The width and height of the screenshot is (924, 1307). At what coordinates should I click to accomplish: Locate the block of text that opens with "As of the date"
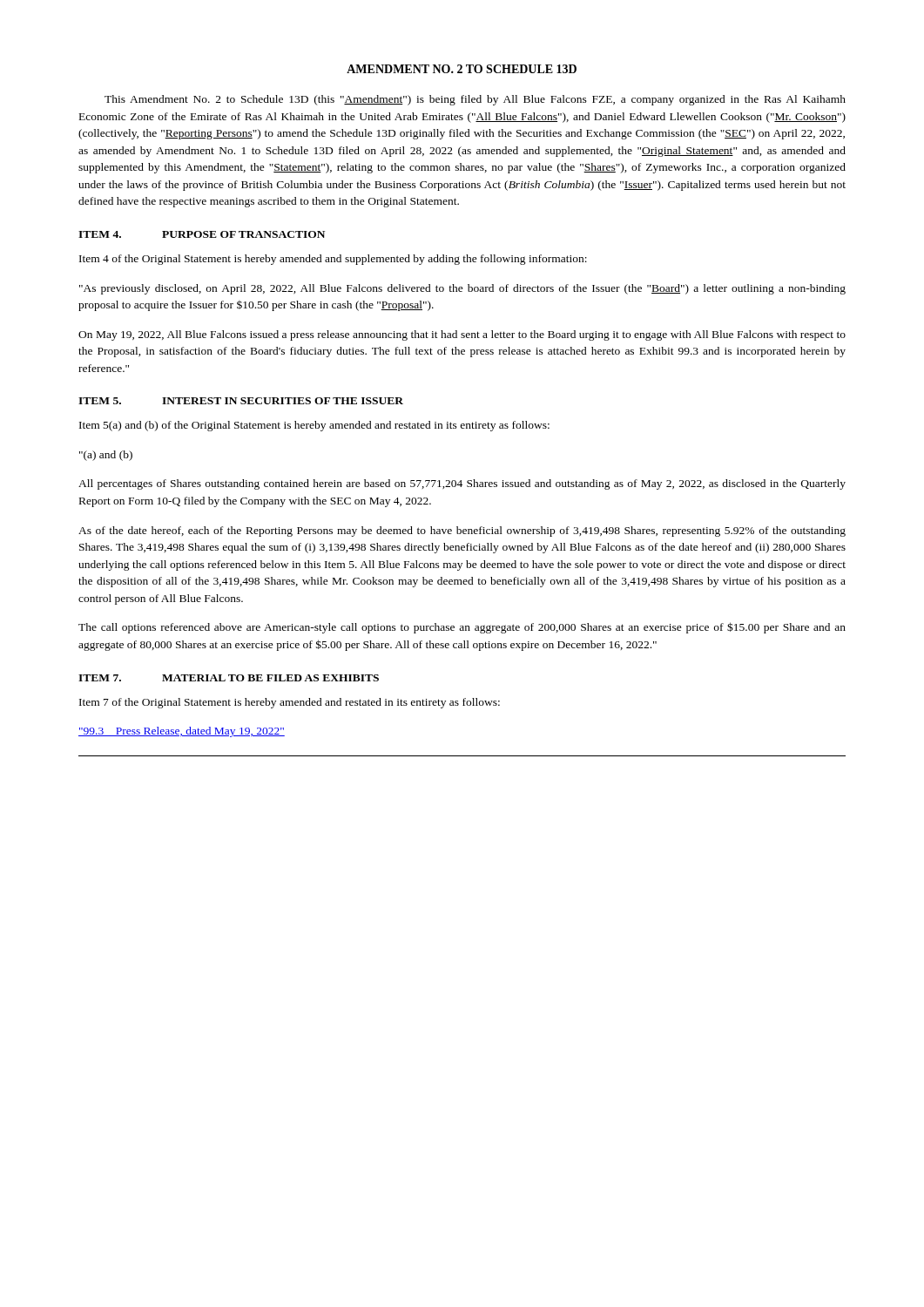coord(462,564)
